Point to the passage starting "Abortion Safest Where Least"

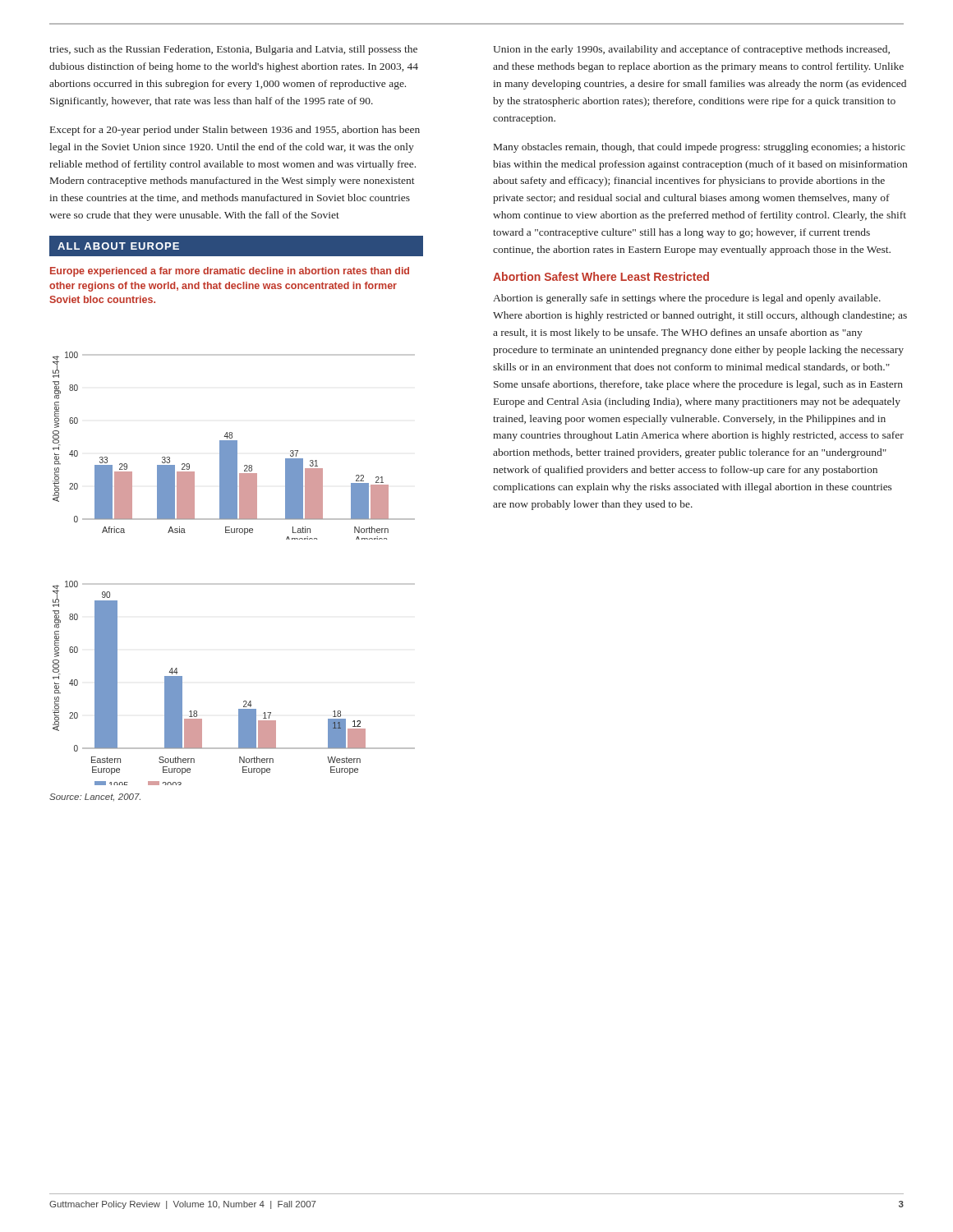pos(700,277)
